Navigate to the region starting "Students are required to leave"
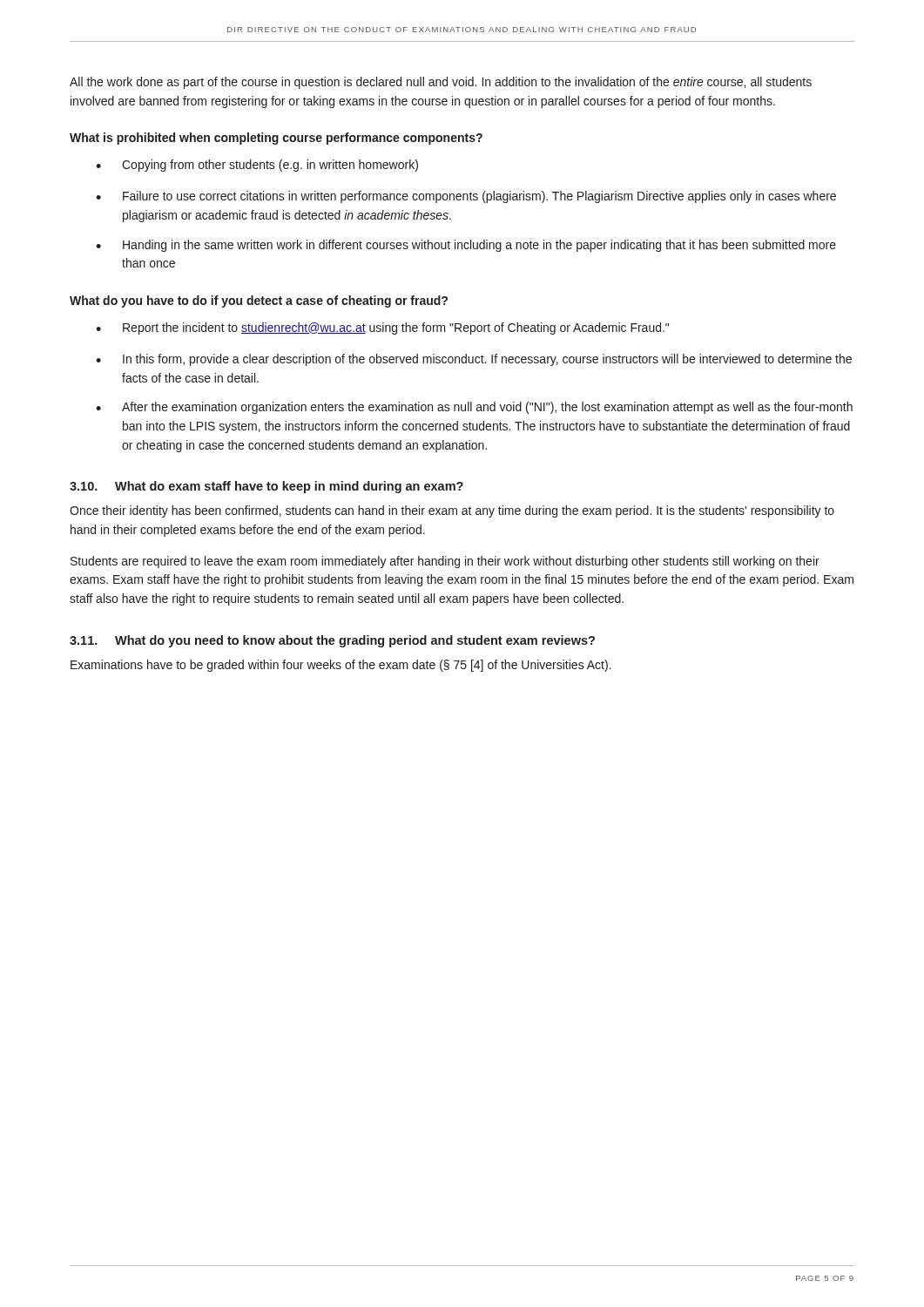Screen dimensions: 1307x924 (462, 580)
